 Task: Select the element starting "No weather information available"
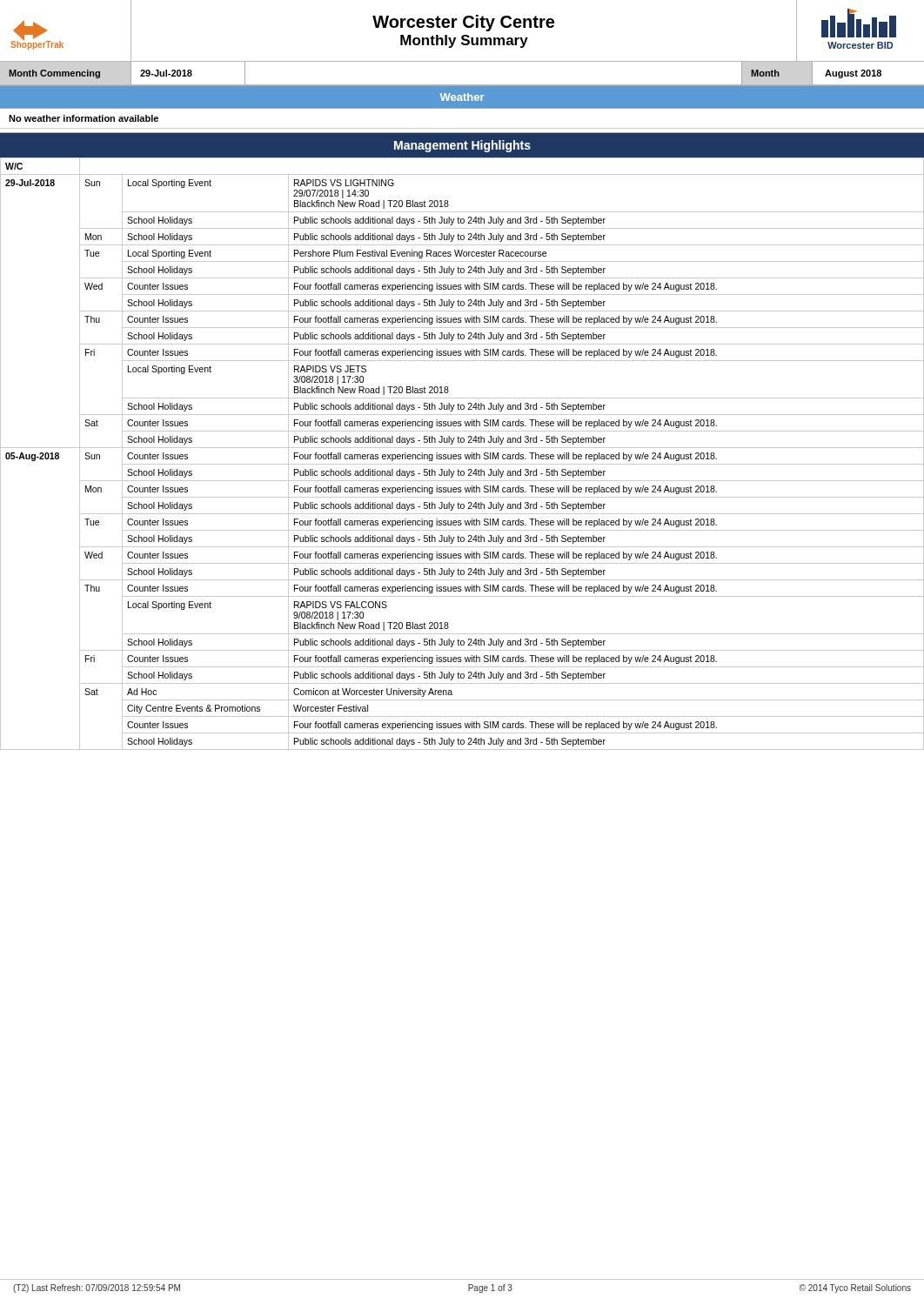pyautogui.click(x=84, y=118)
